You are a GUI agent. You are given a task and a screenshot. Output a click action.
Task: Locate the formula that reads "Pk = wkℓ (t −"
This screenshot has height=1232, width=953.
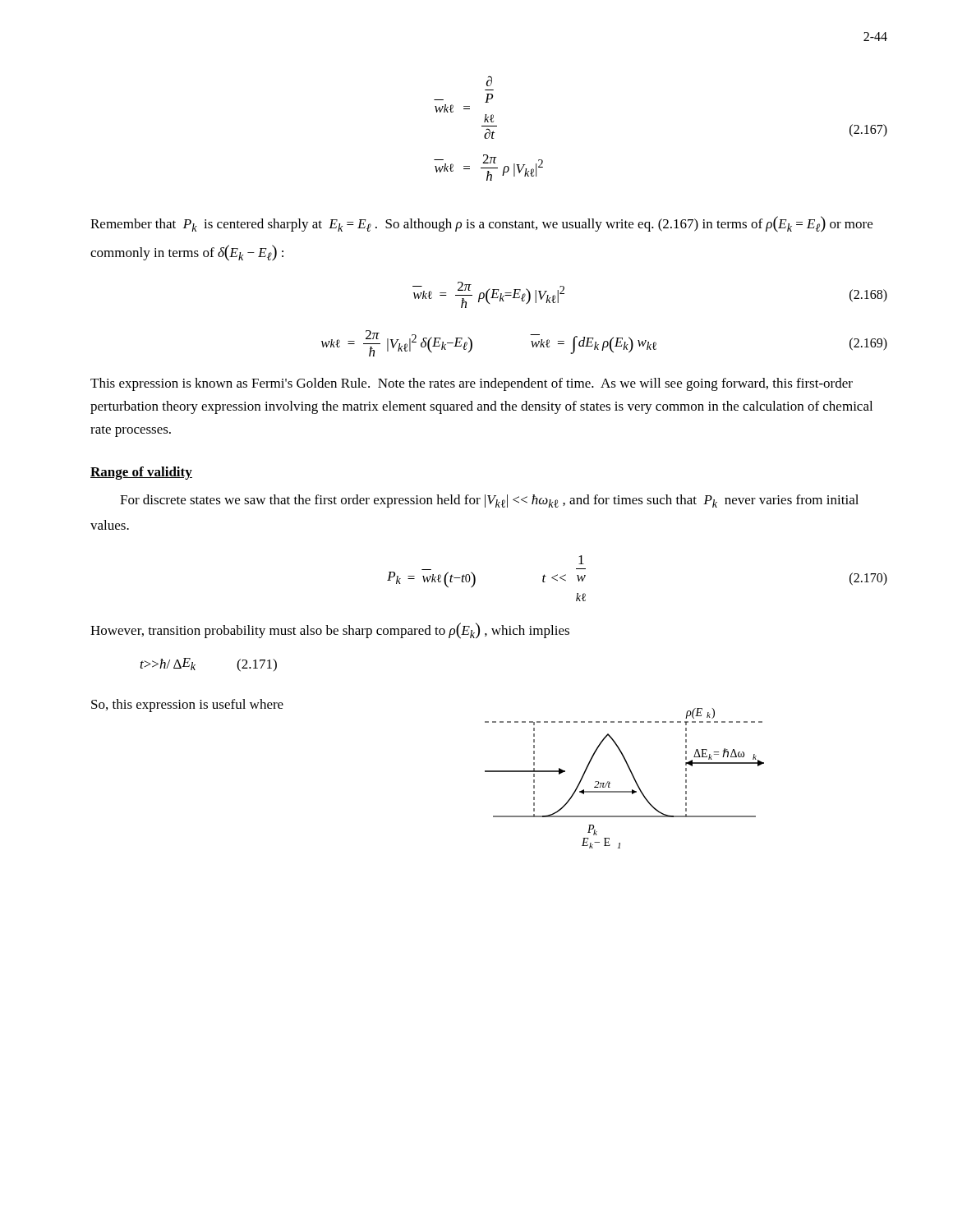[581, 560]
